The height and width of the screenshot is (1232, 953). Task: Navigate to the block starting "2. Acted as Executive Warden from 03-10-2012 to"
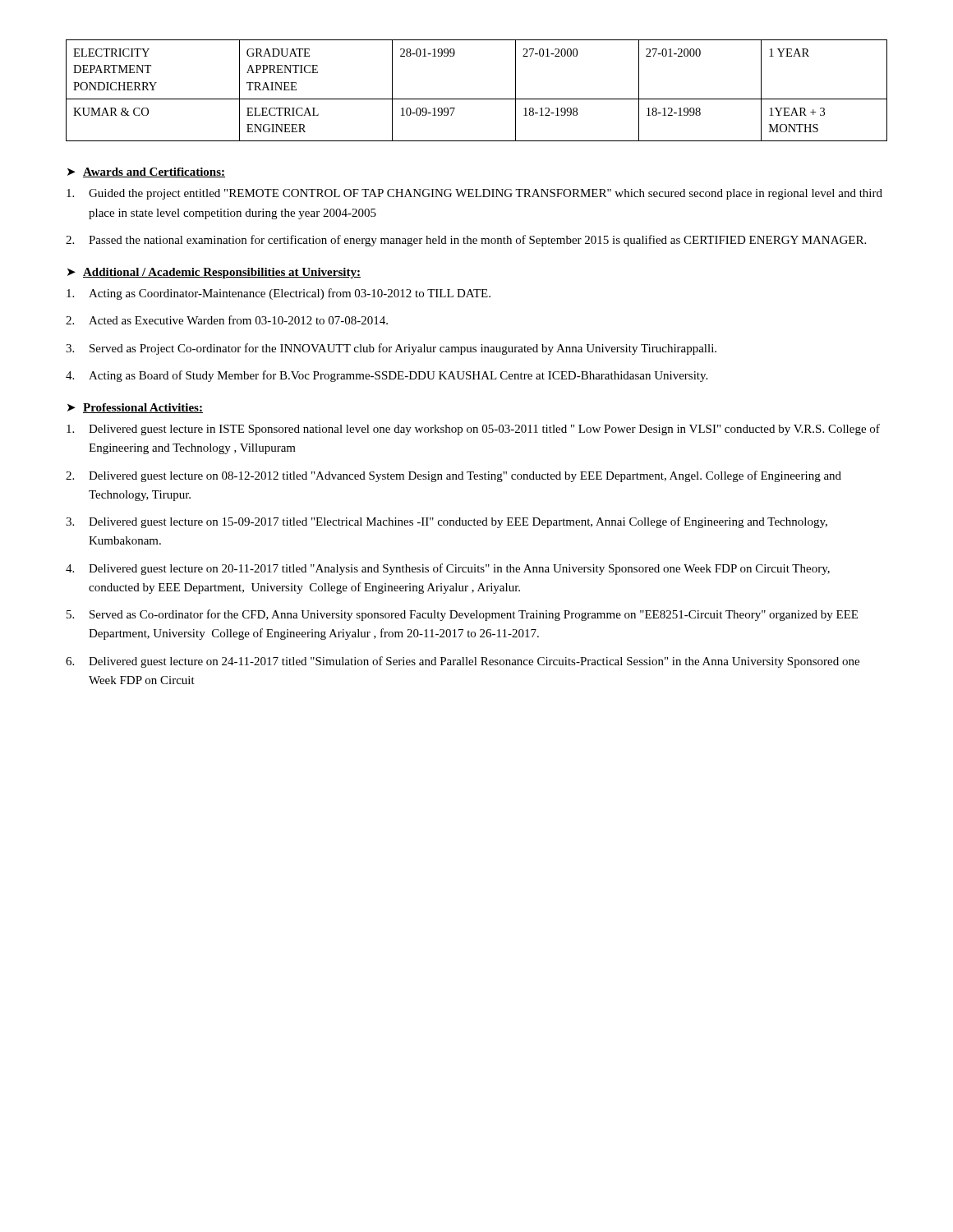point(227,320)
